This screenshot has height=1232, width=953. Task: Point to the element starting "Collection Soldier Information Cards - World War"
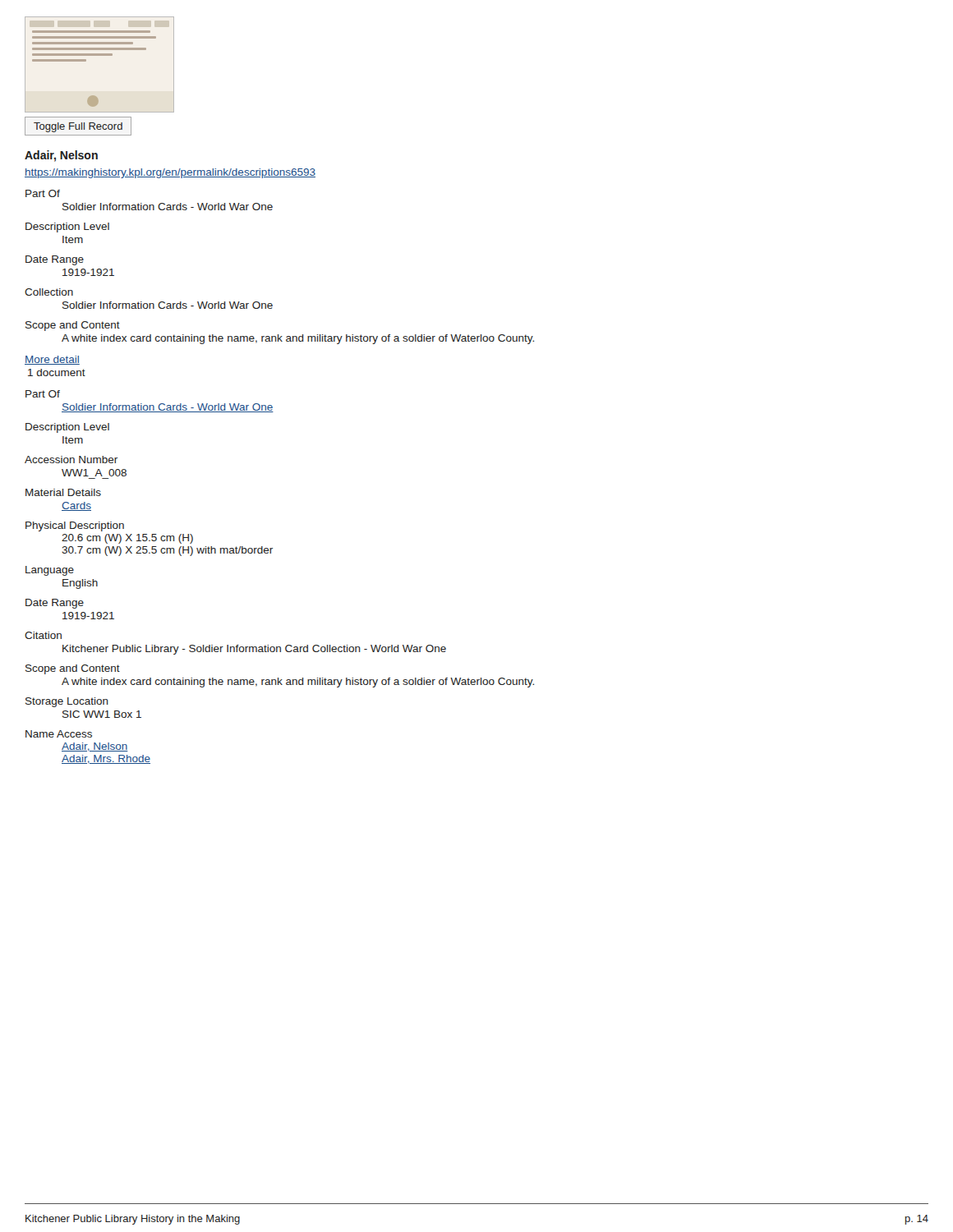click(149, 299)
